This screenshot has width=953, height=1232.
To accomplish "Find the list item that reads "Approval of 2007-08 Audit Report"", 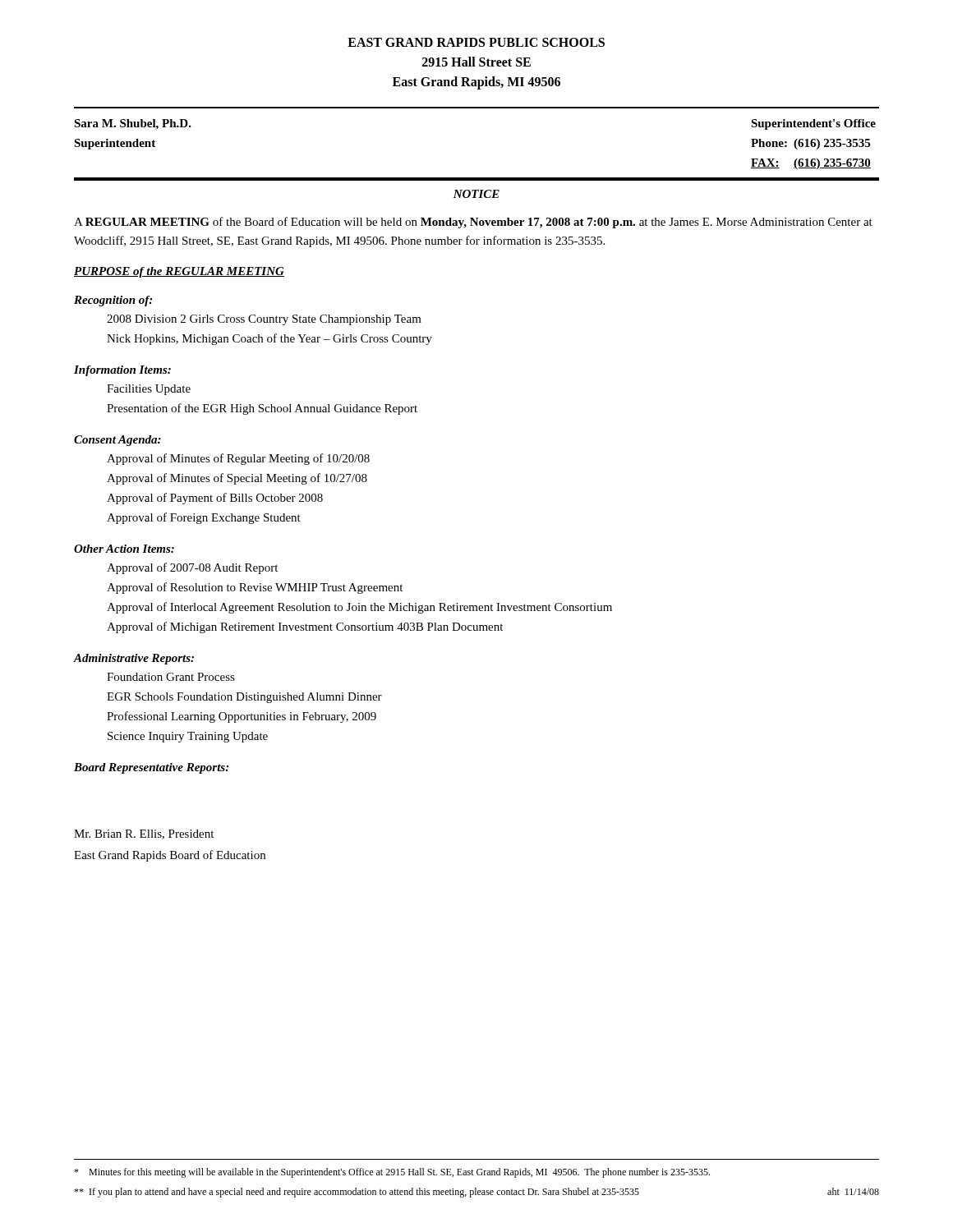I will tap(192, 568).
